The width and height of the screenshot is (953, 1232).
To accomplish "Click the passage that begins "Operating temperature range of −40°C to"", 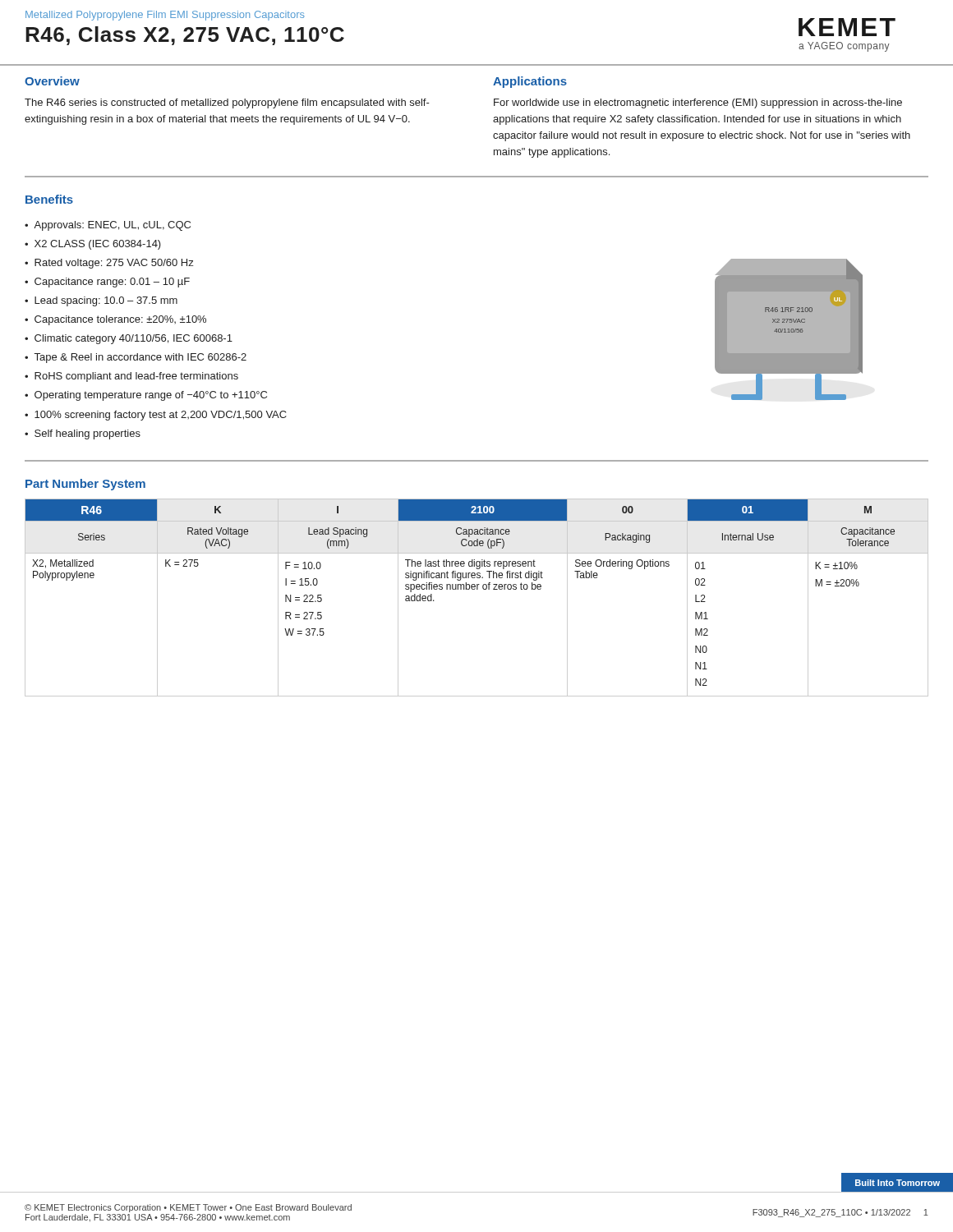I will coord(146,396).
